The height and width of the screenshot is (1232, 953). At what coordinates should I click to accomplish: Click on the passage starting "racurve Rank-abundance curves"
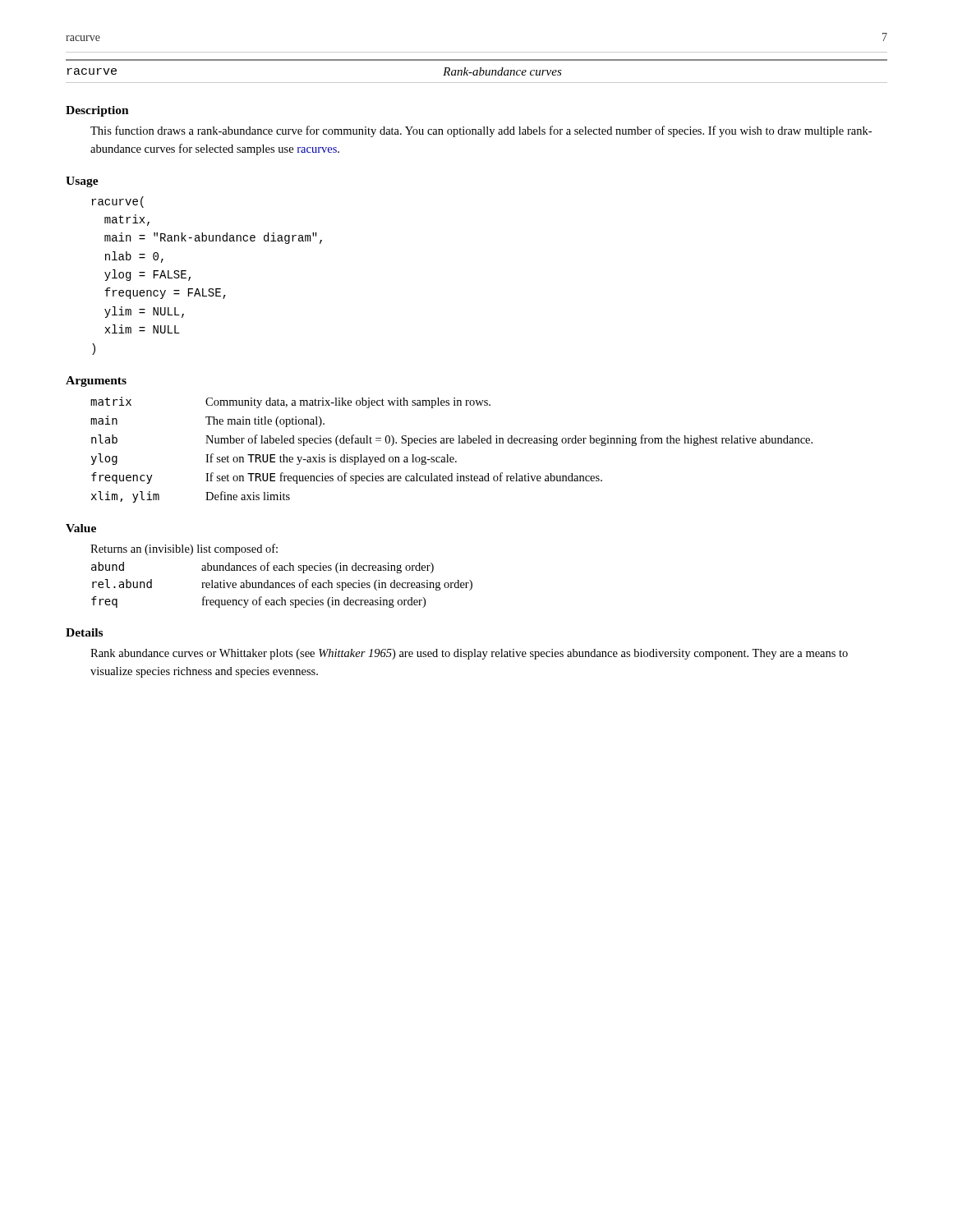point(476,72)
